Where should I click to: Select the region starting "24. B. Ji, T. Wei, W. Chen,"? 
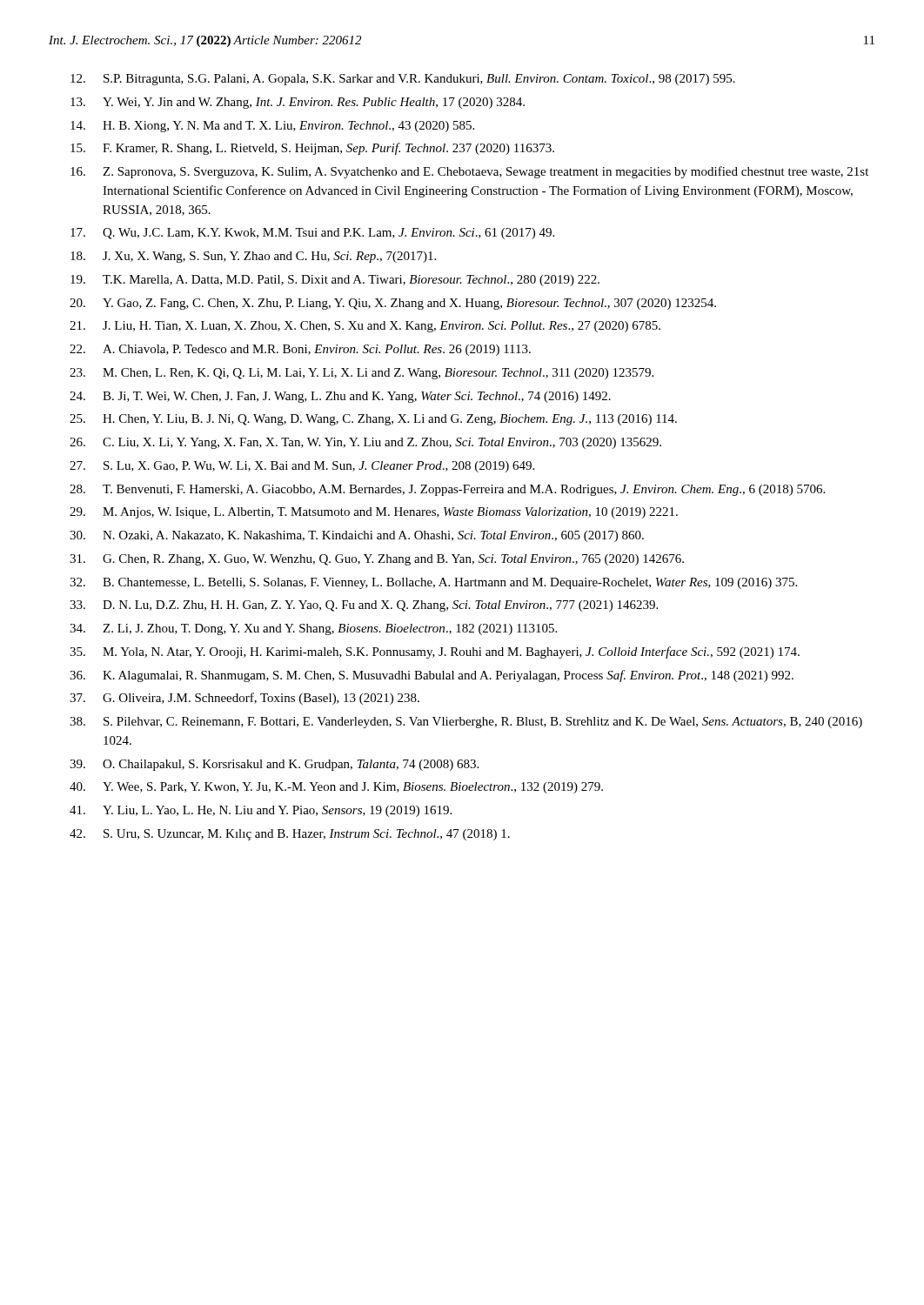[472, 396]
